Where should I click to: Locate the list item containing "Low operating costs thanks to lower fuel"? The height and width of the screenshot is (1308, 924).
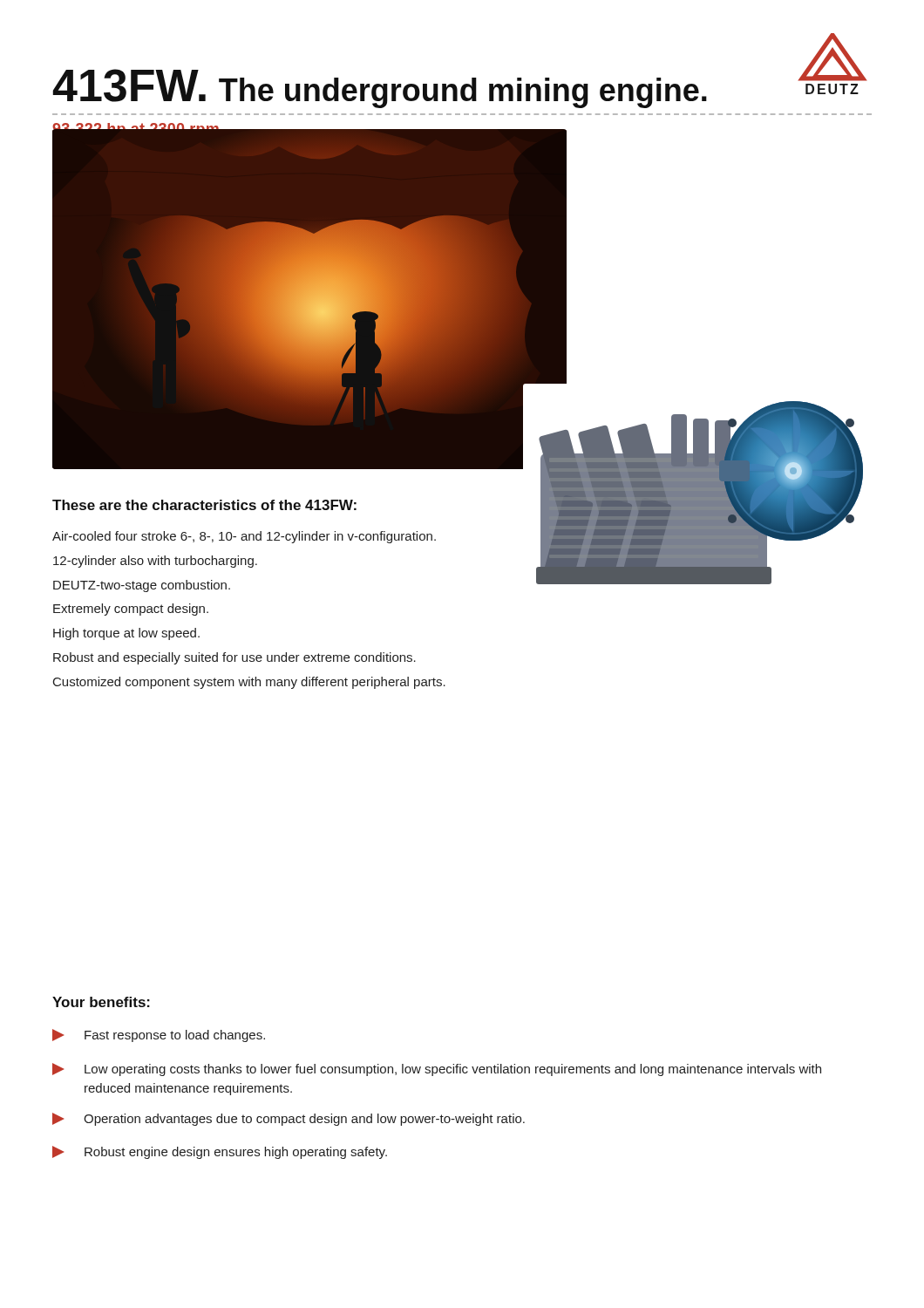point(462,1079)
